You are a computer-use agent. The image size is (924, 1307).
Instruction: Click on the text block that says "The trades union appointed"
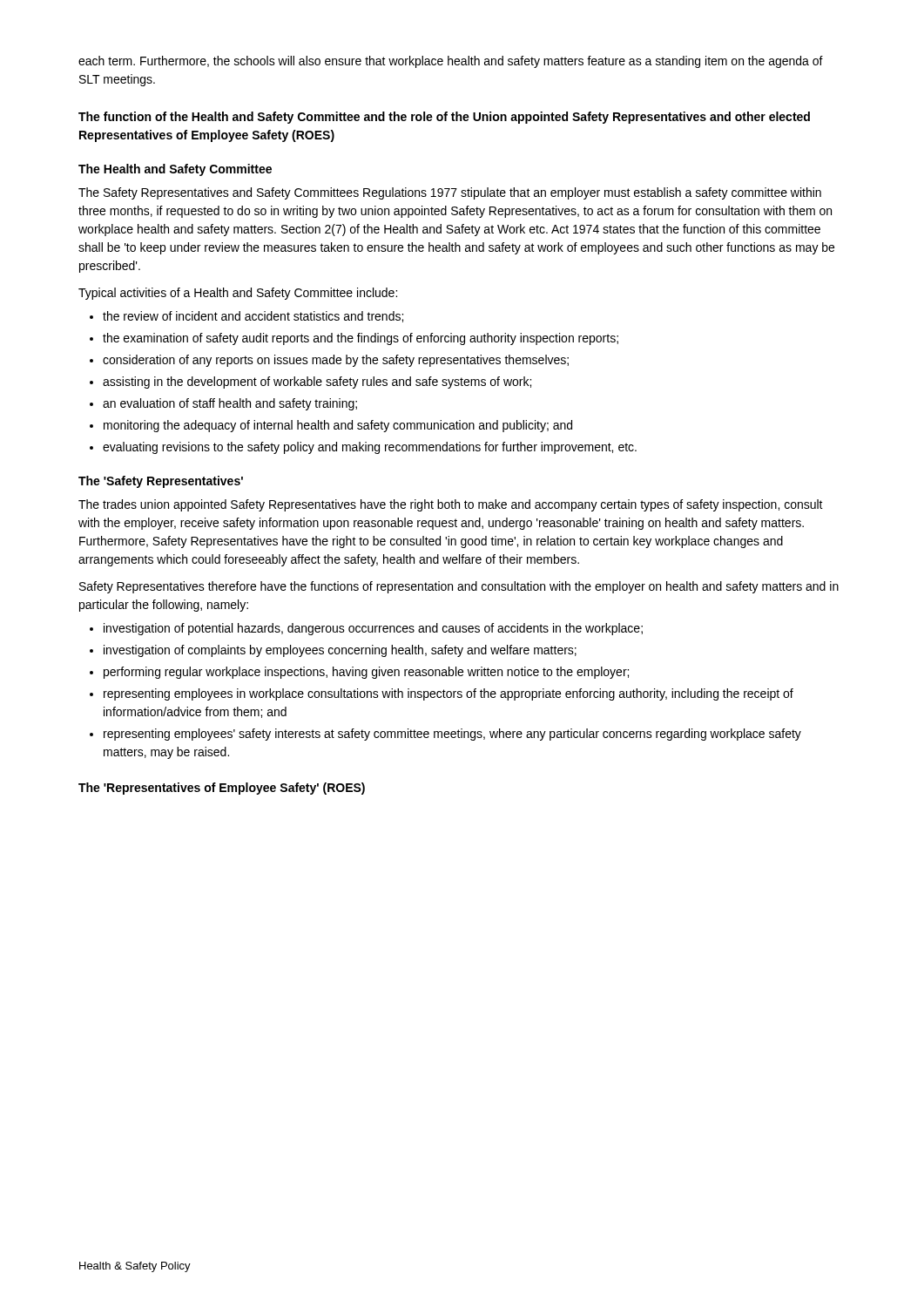tap(462, 555)
